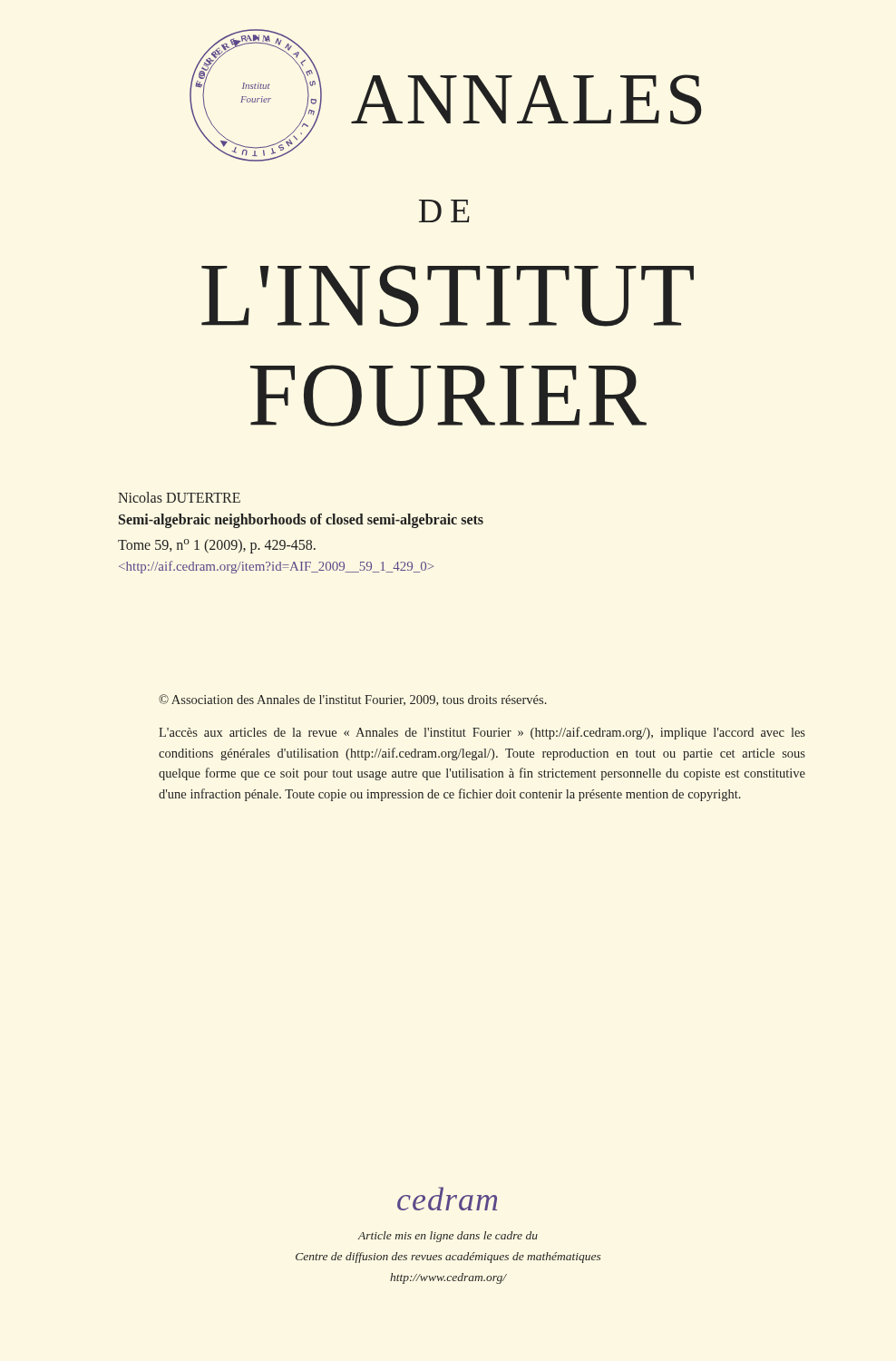Locate the element starting "L'INSTITUT FOURIER"
The width and height of the screenshot is (896, 1361).
click(448, 345)
